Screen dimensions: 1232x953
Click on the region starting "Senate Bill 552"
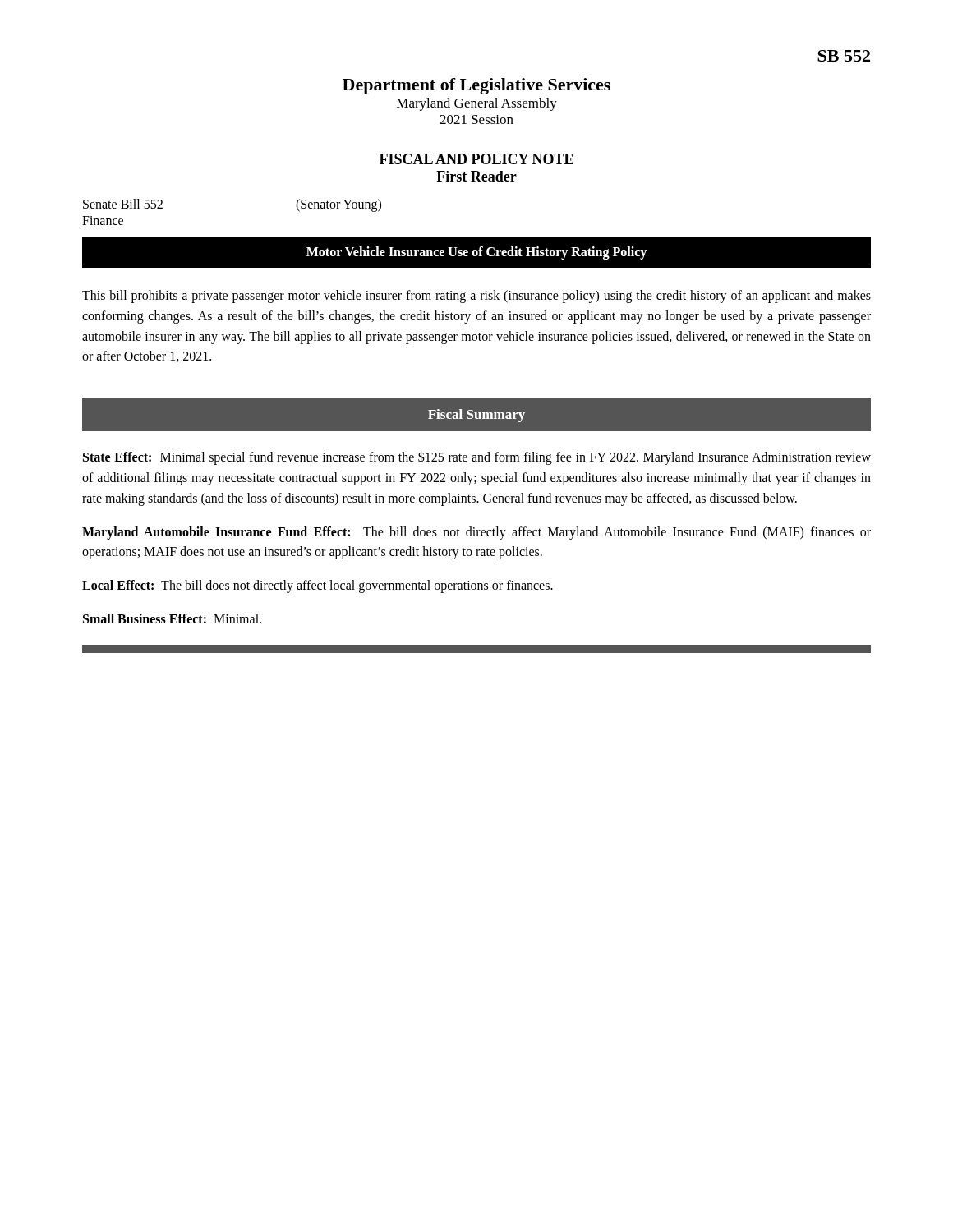coord(123,204)
